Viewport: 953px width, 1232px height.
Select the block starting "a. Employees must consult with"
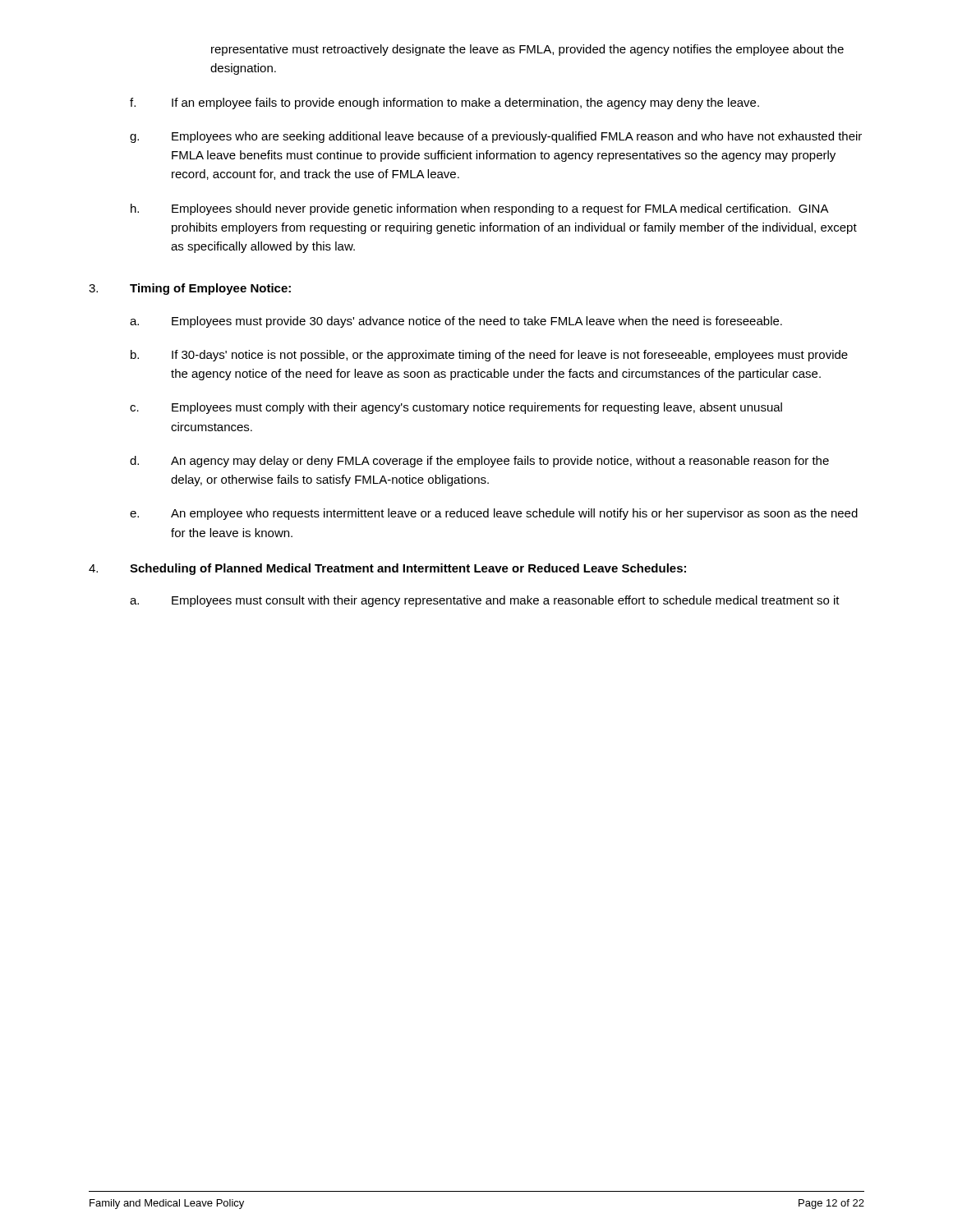point(497,600)
